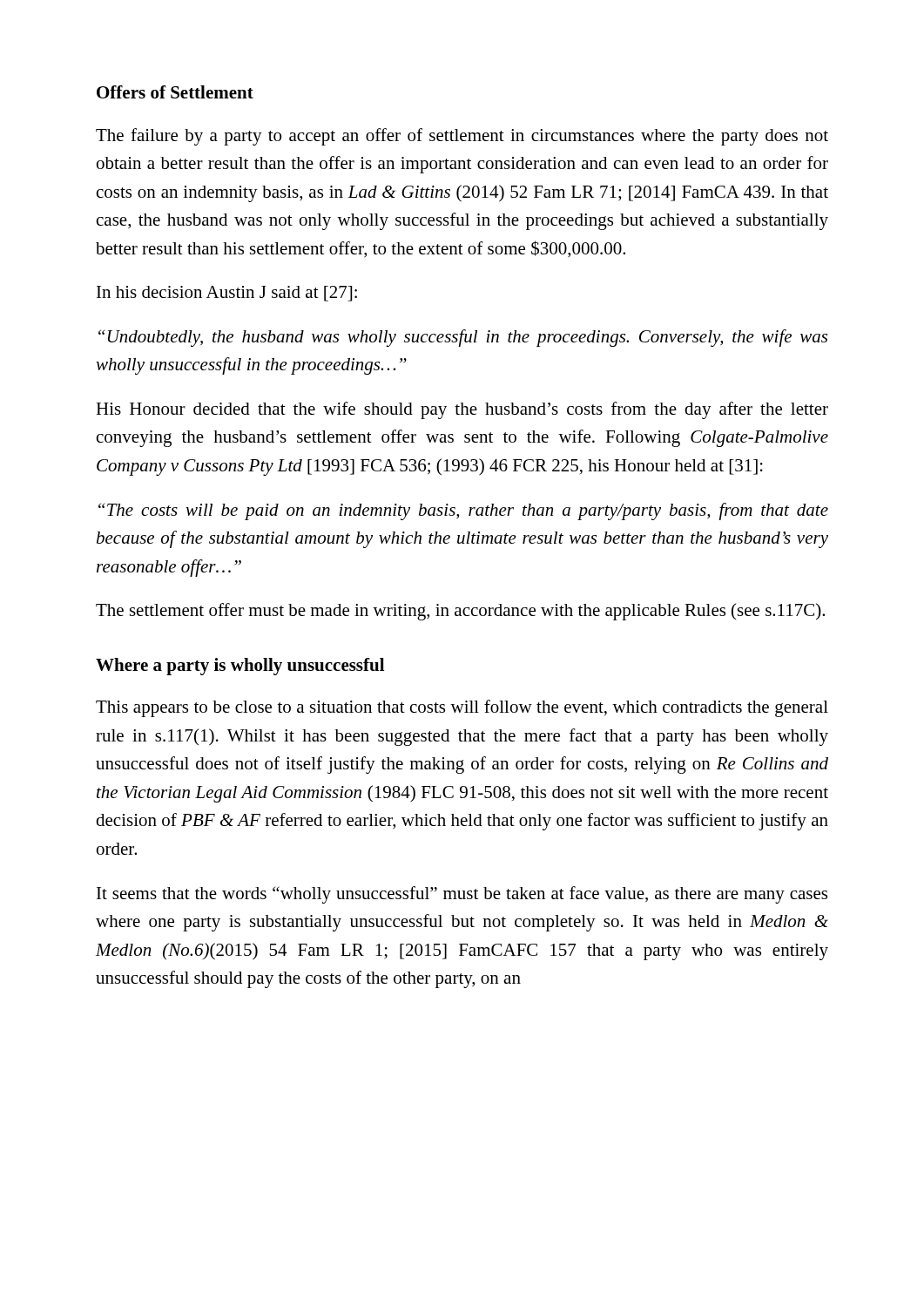Click on the text block that says "His Honour decided that"
Screen dimensions: 1307x924
[x=462, y=437]
